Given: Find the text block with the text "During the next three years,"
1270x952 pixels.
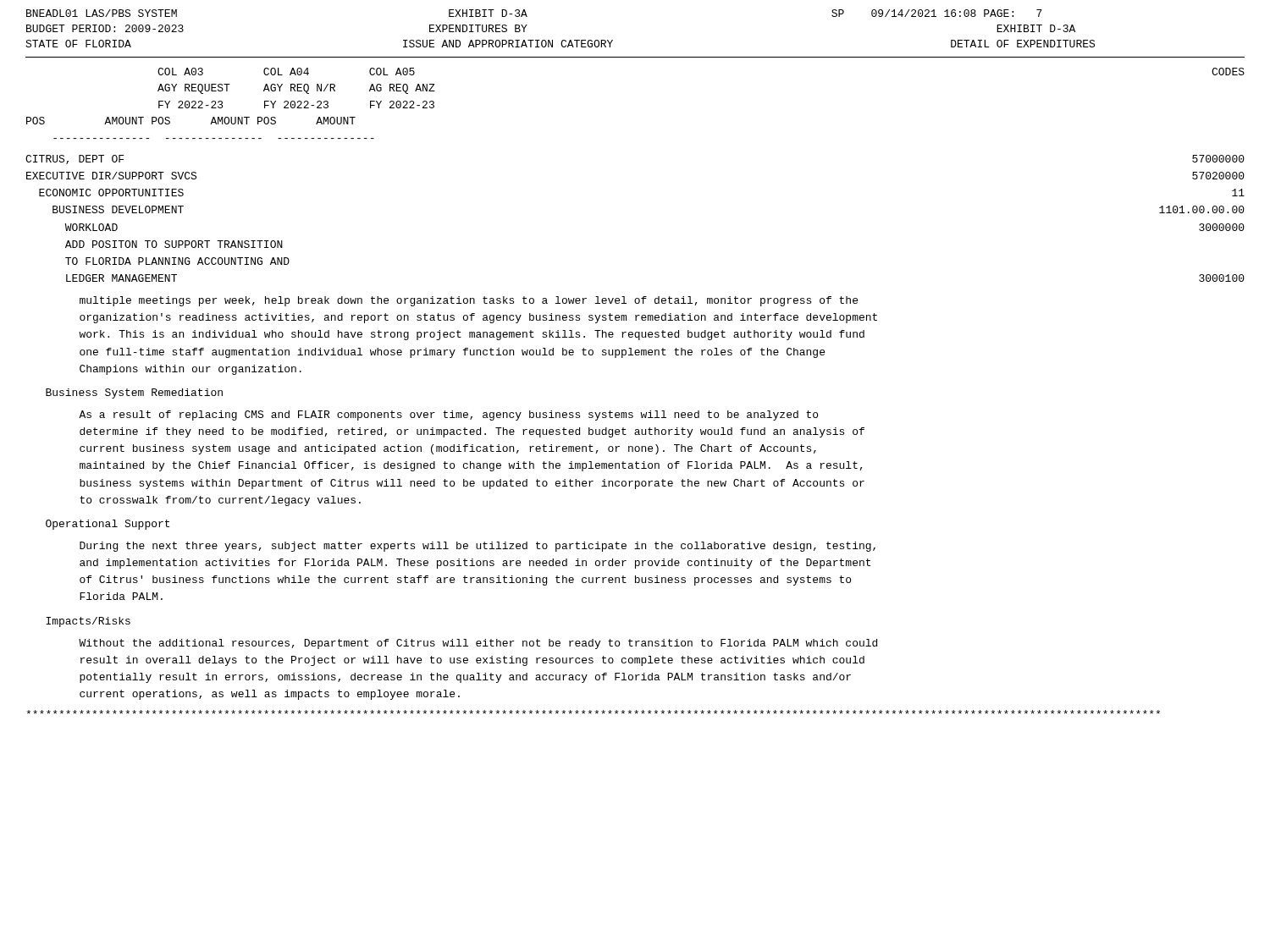Looking at the screenshot, I should [469, 572].
